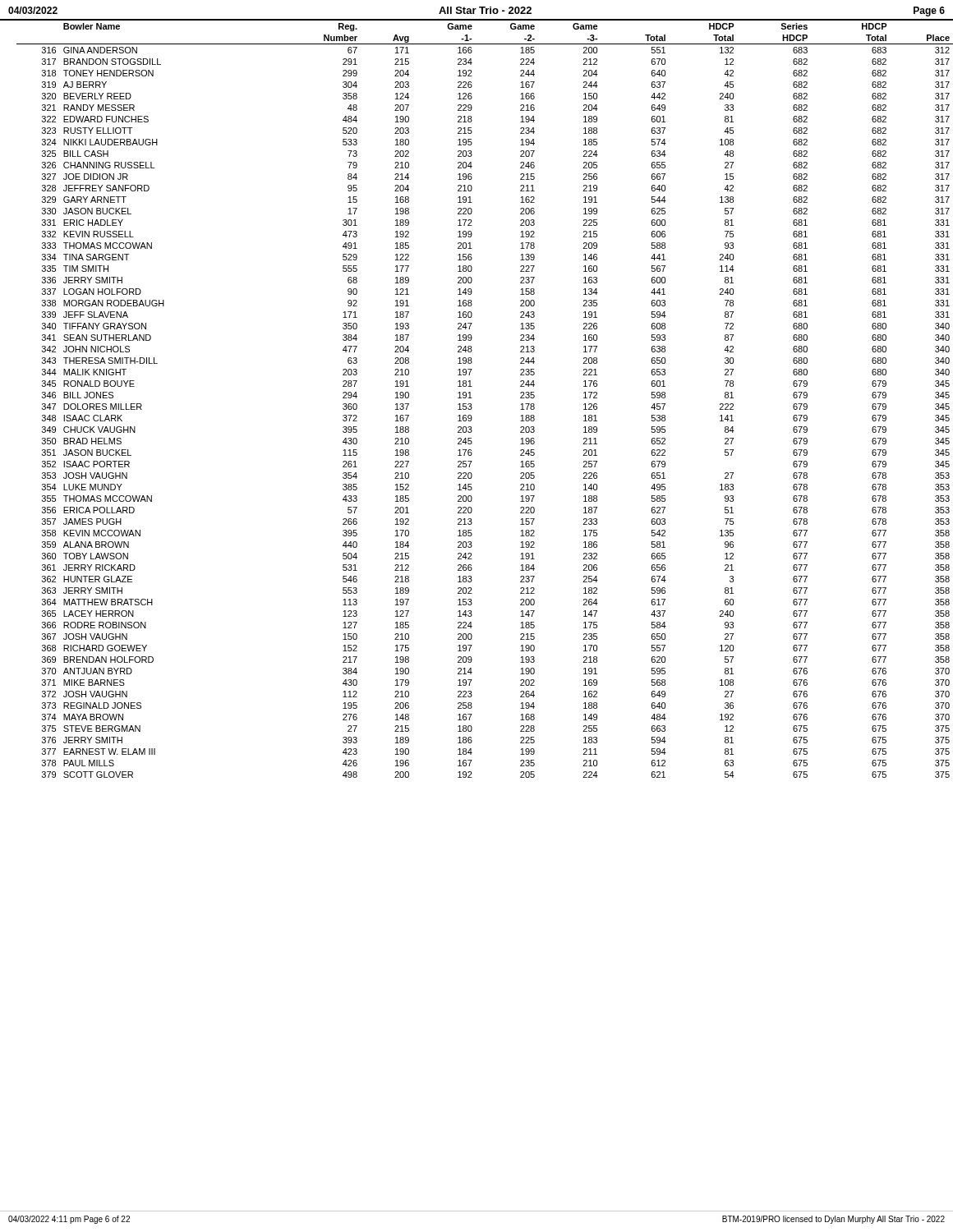Locate the table with the text "RICHARD GOEWEY"
Image resolution: width=953 pixels, height=1232 pixels.
pos(476,400)
